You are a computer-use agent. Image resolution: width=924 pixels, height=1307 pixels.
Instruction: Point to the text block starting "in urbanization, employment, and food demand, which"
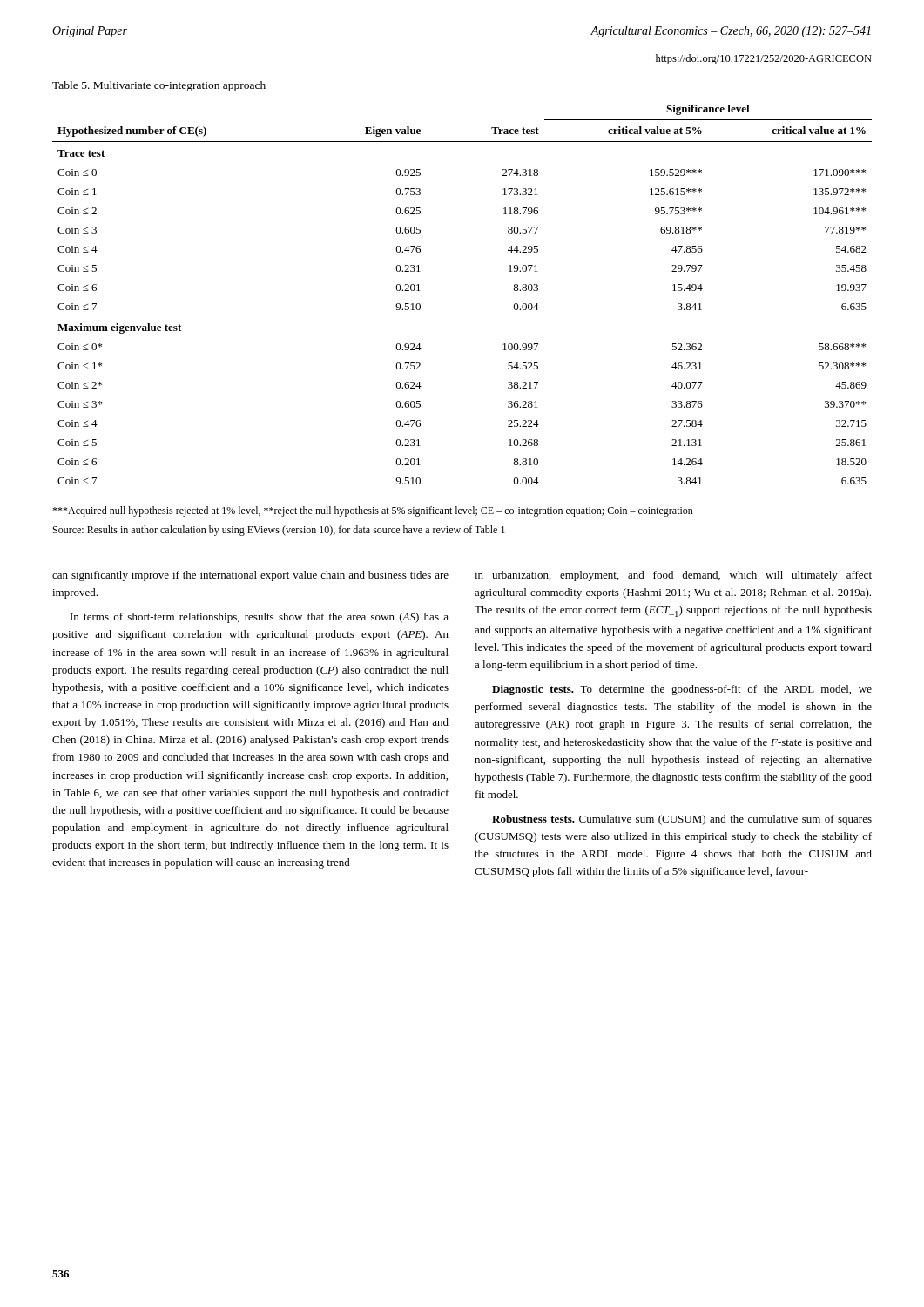click(673, 723)
